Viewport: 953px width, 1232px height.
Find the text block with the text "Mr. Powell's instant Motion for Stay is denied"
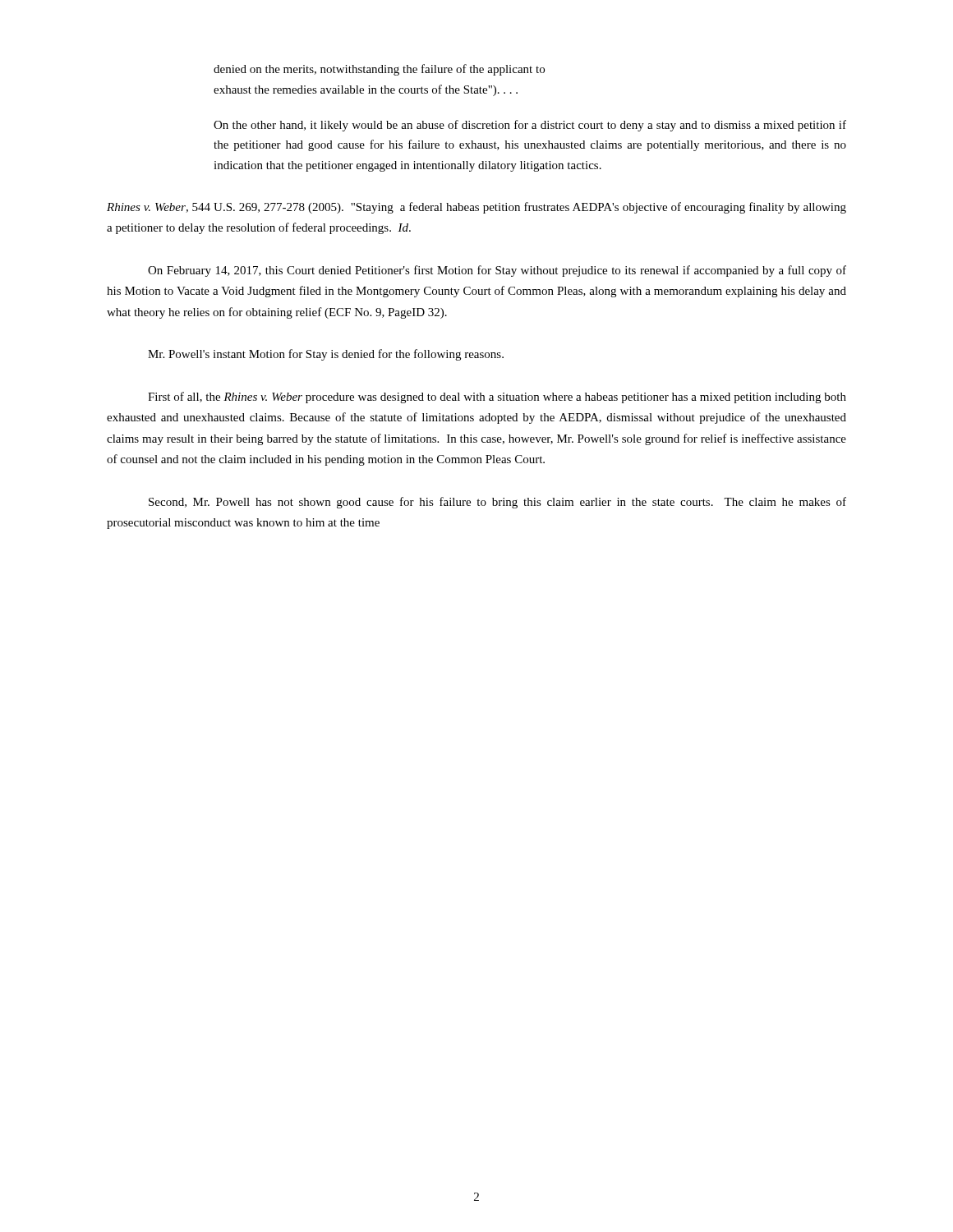point(326,354)
